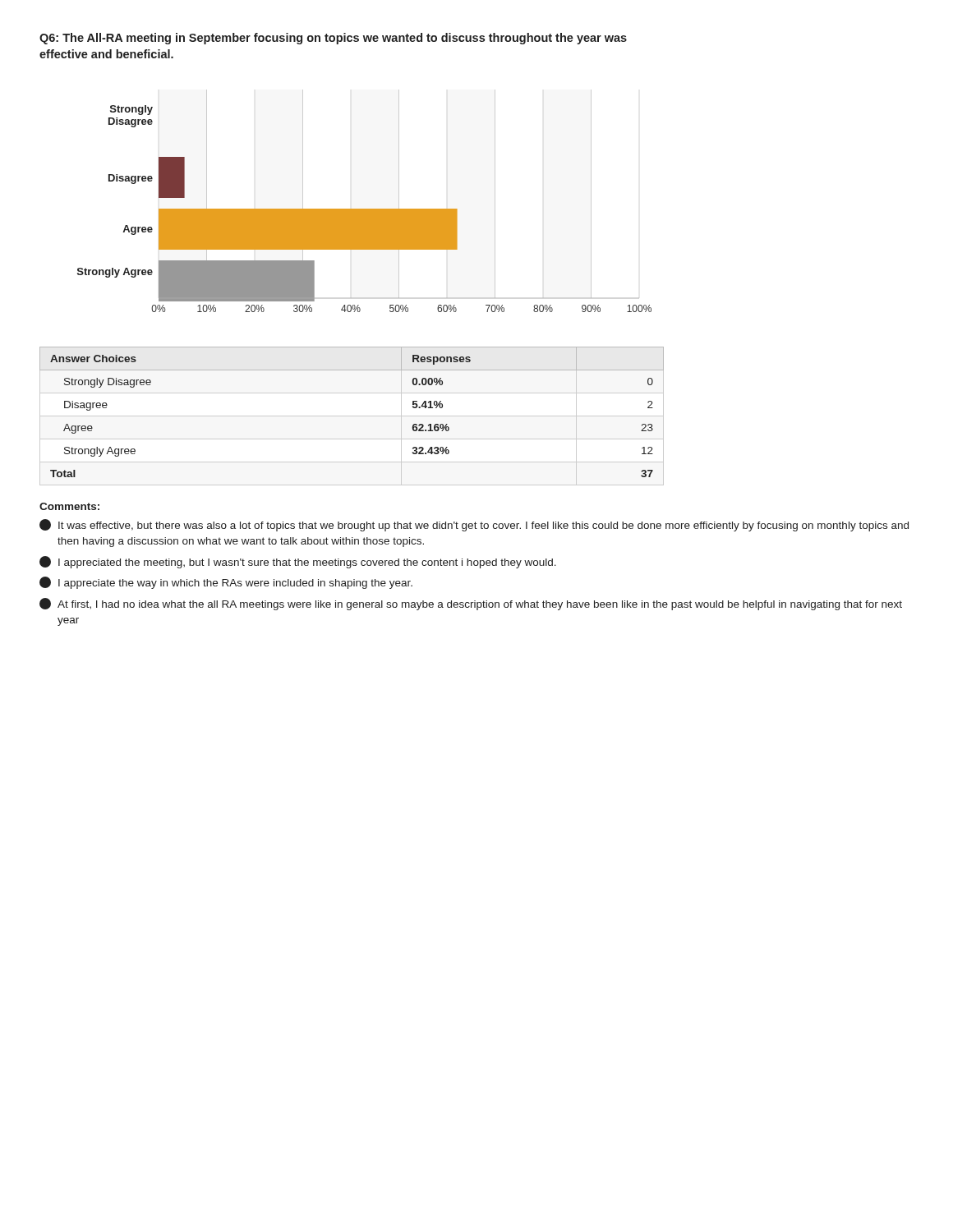Navigate to the text starting "It was effective, but there"
The height and width of the screenshot is (1232, 953).
(x=476, y=533)
